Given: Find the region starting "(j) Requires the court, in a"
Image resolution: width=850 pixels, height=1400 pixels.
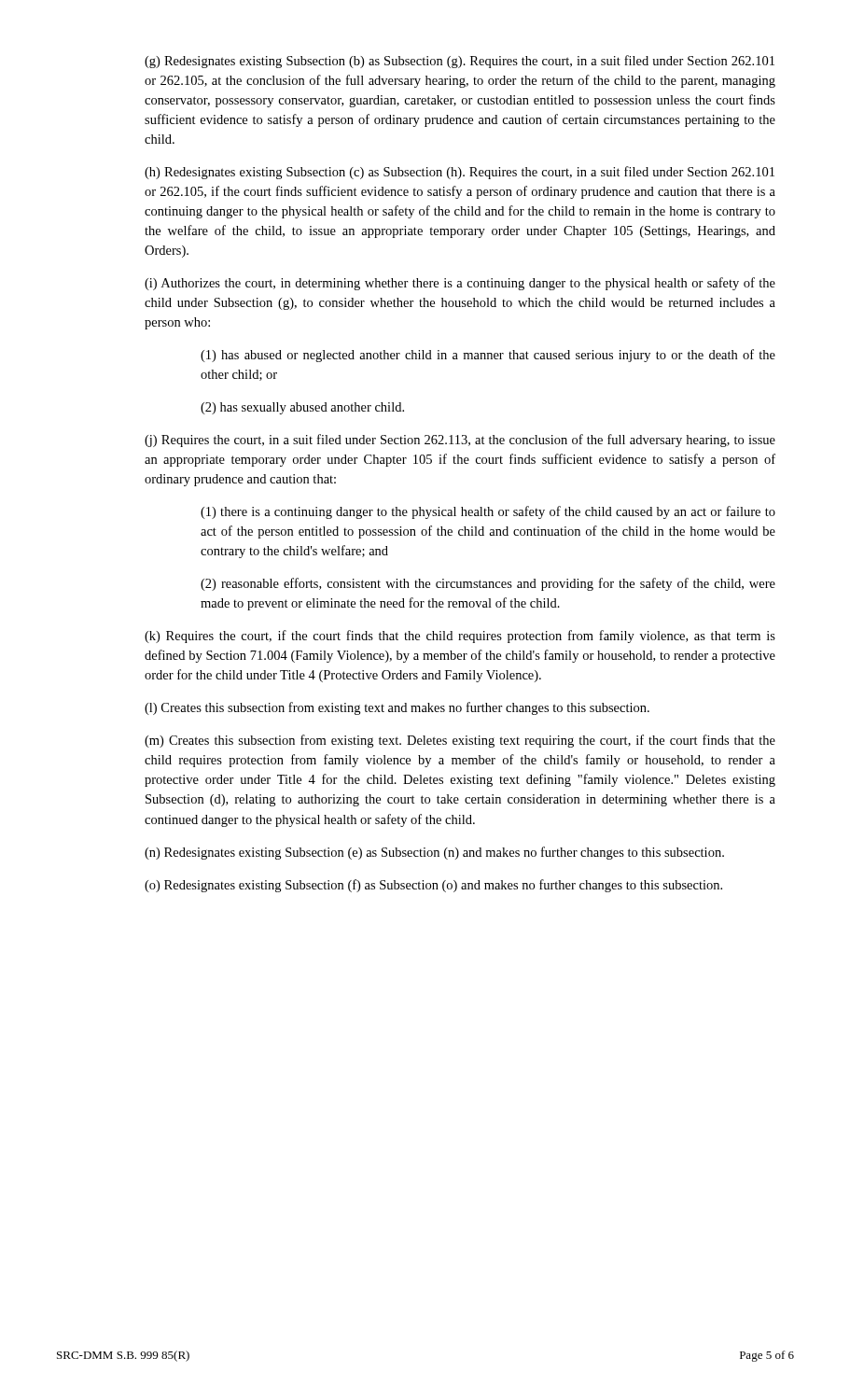Looking at the screenshot, I should tap(460, 459).
